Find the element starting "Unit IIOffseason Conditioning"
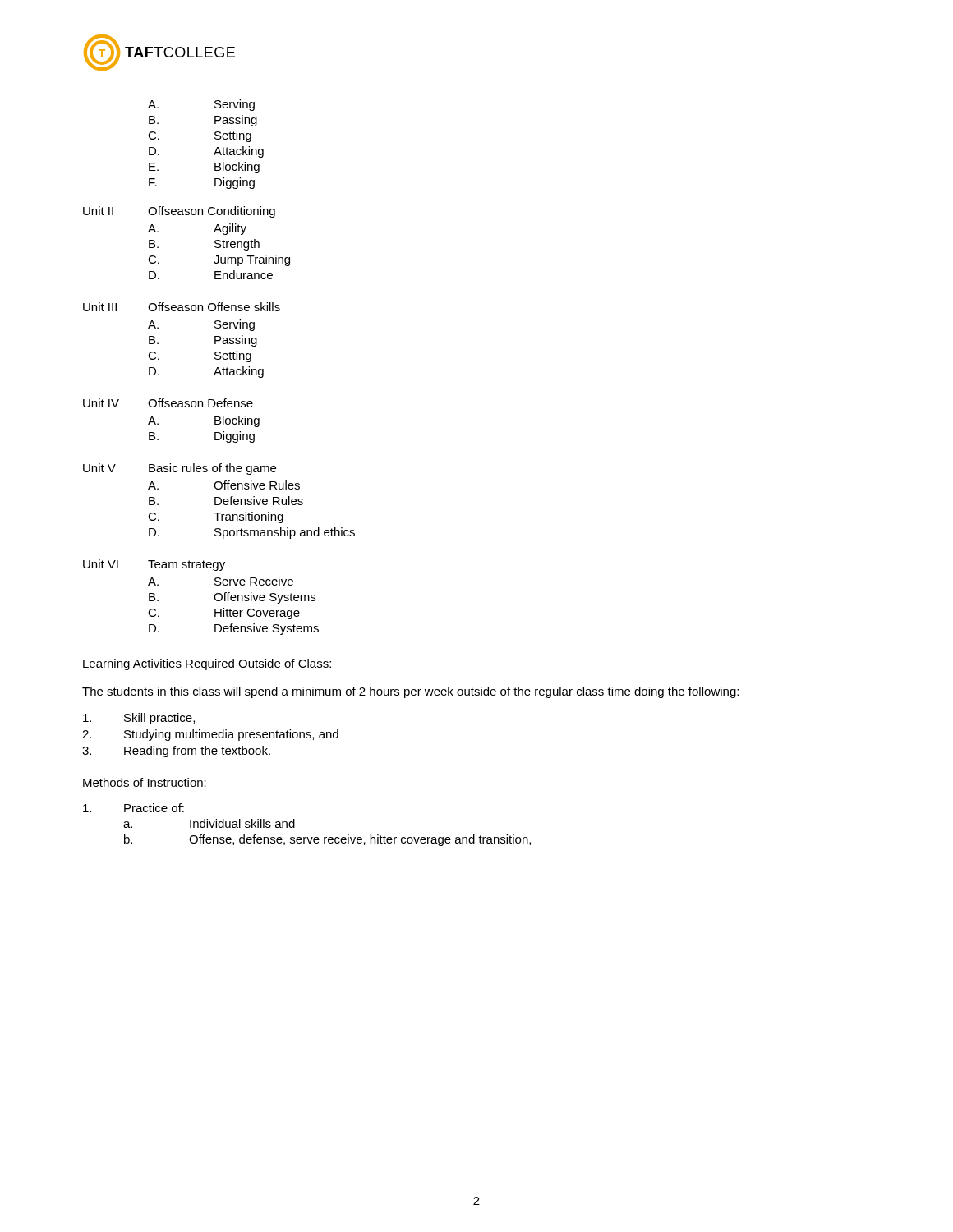Screen dimensions: 1232x953 [x=179, y=211]
